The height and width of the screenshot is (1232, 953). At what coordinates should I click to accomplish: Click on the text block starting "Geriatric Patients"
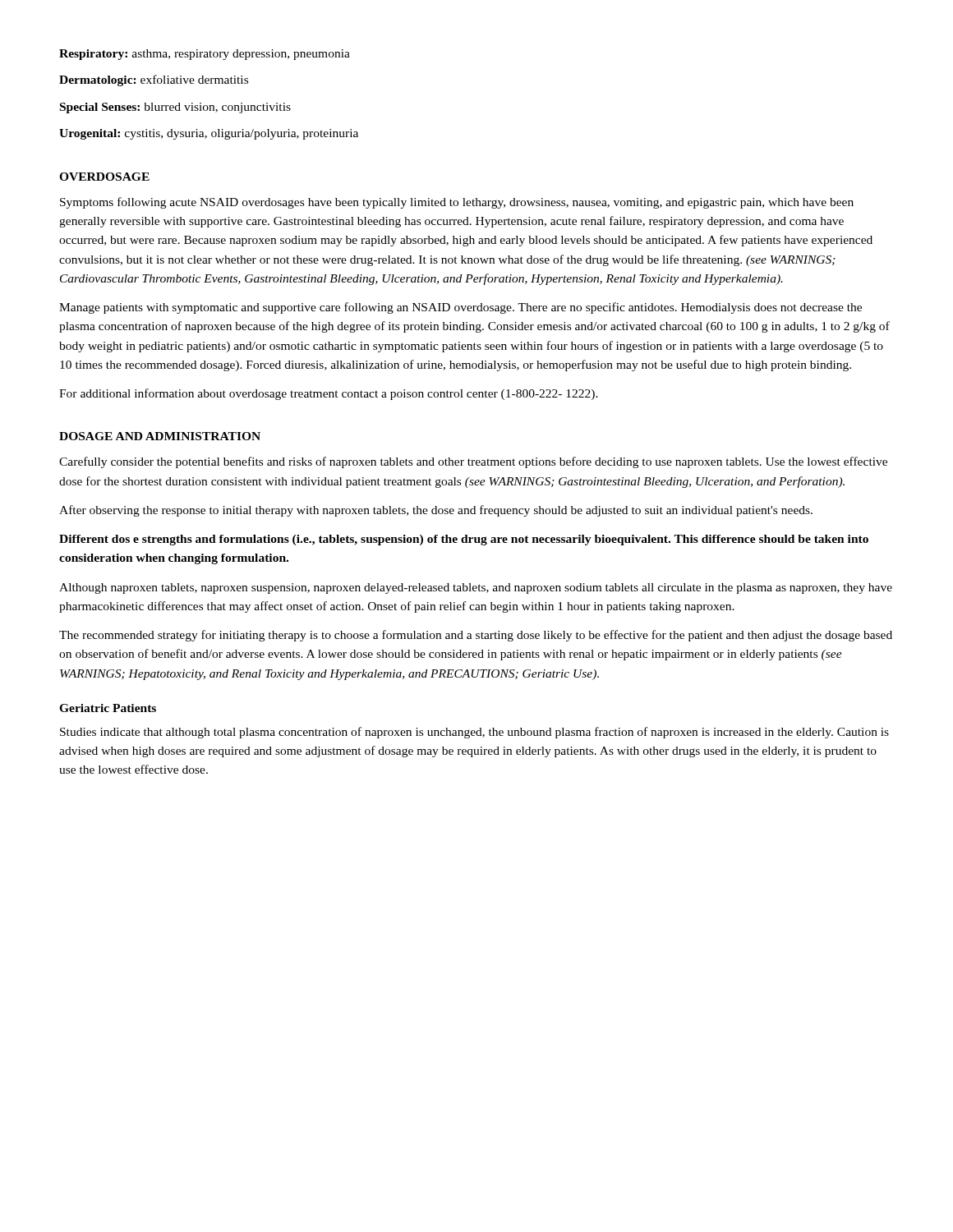coord(108,707)
